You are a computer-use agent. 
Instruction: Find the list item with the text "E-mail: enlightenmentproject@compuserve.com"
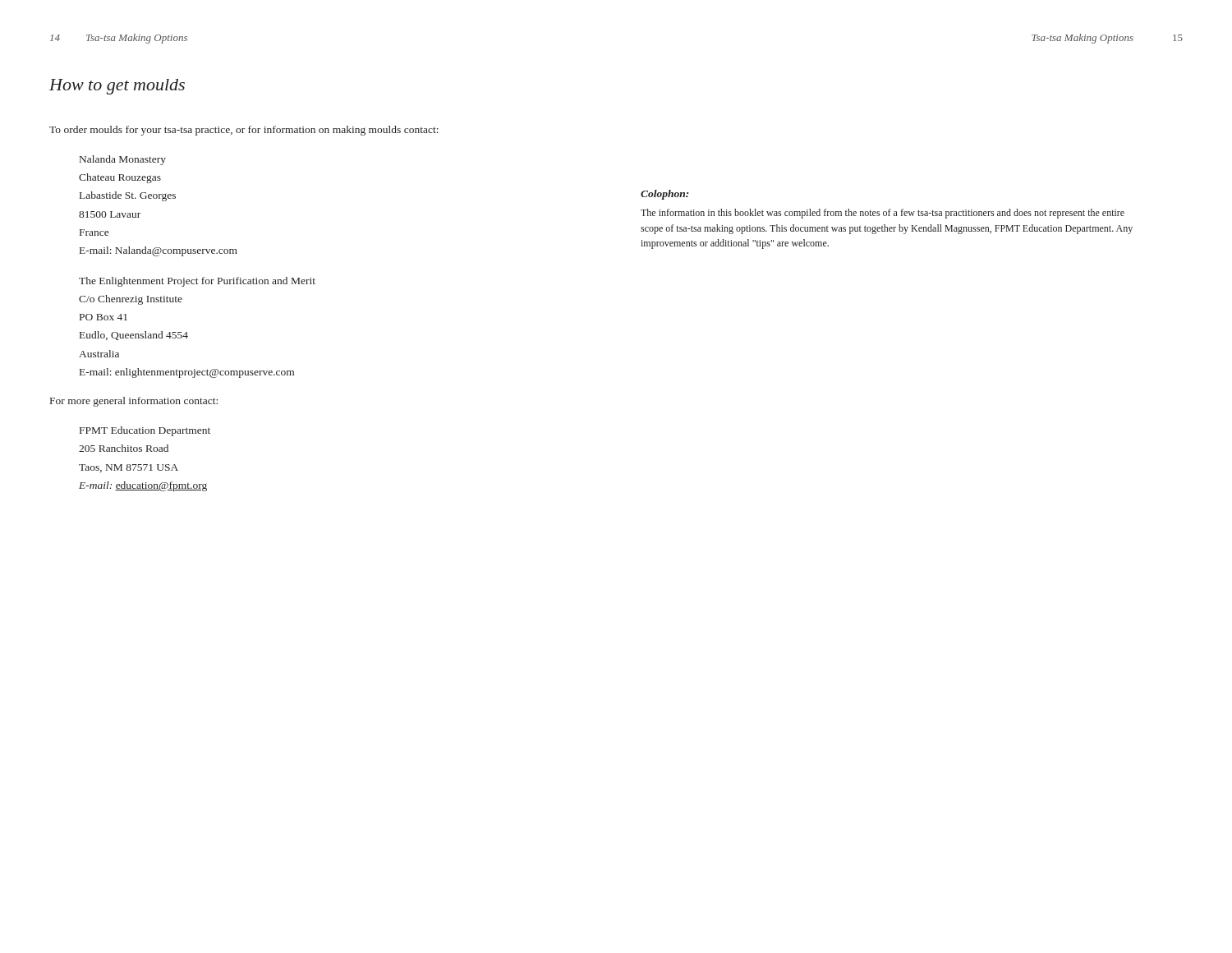click(187, 372)
